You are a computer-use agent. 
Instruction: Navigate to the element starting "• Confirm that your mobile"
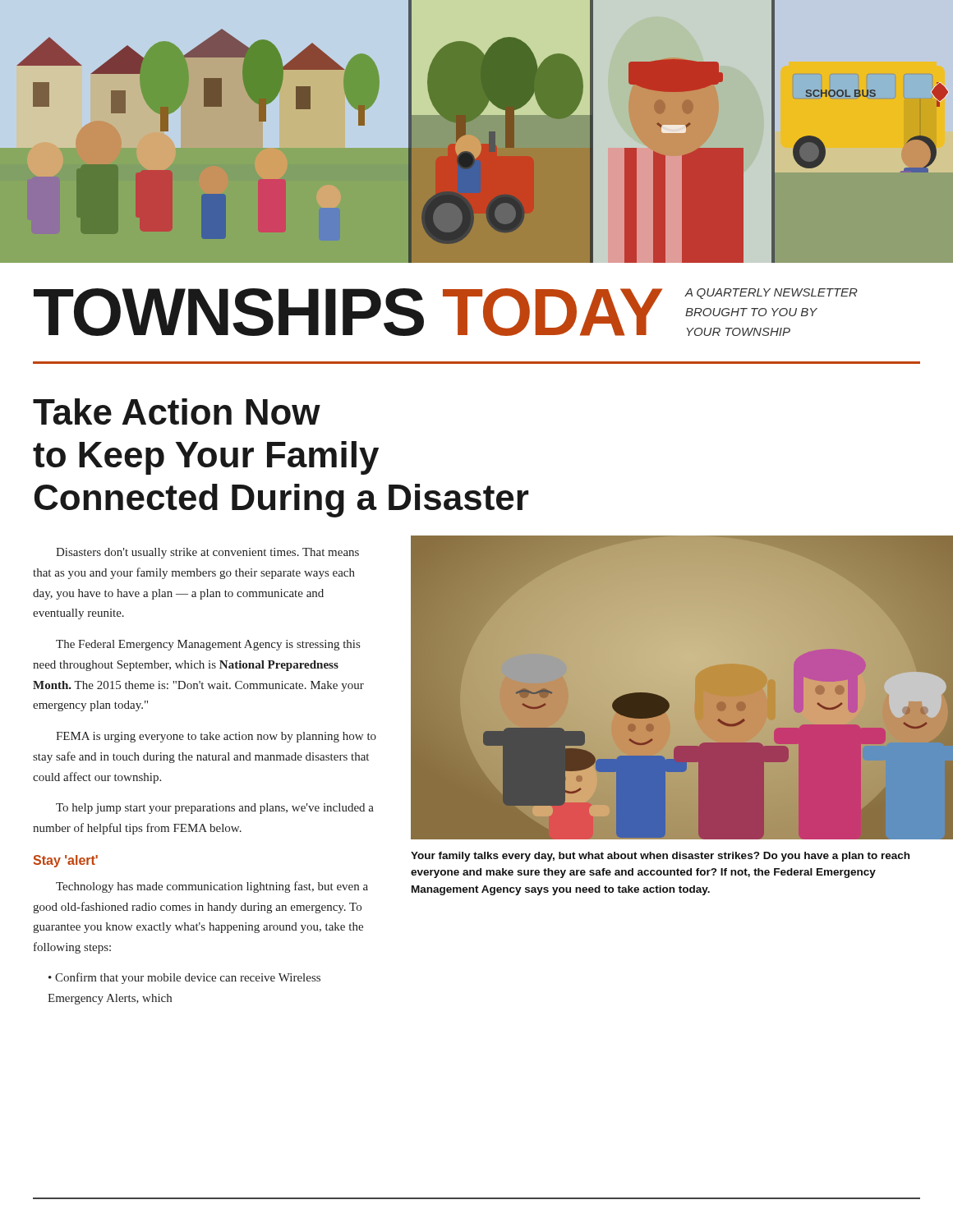click(x=184, y=987)
